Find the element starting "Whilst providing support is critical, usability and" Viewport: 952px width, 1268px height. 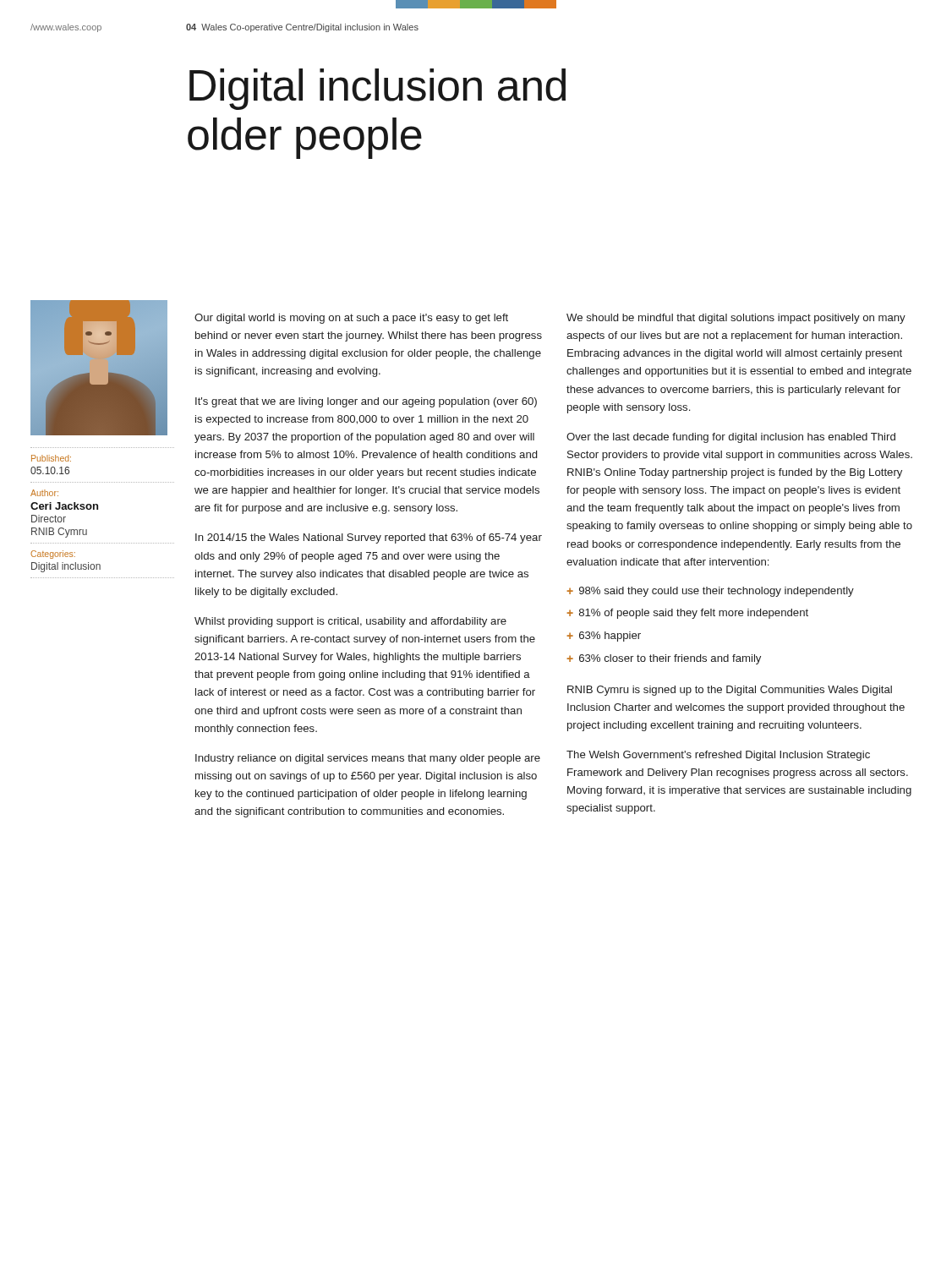(x=365, y=674)
